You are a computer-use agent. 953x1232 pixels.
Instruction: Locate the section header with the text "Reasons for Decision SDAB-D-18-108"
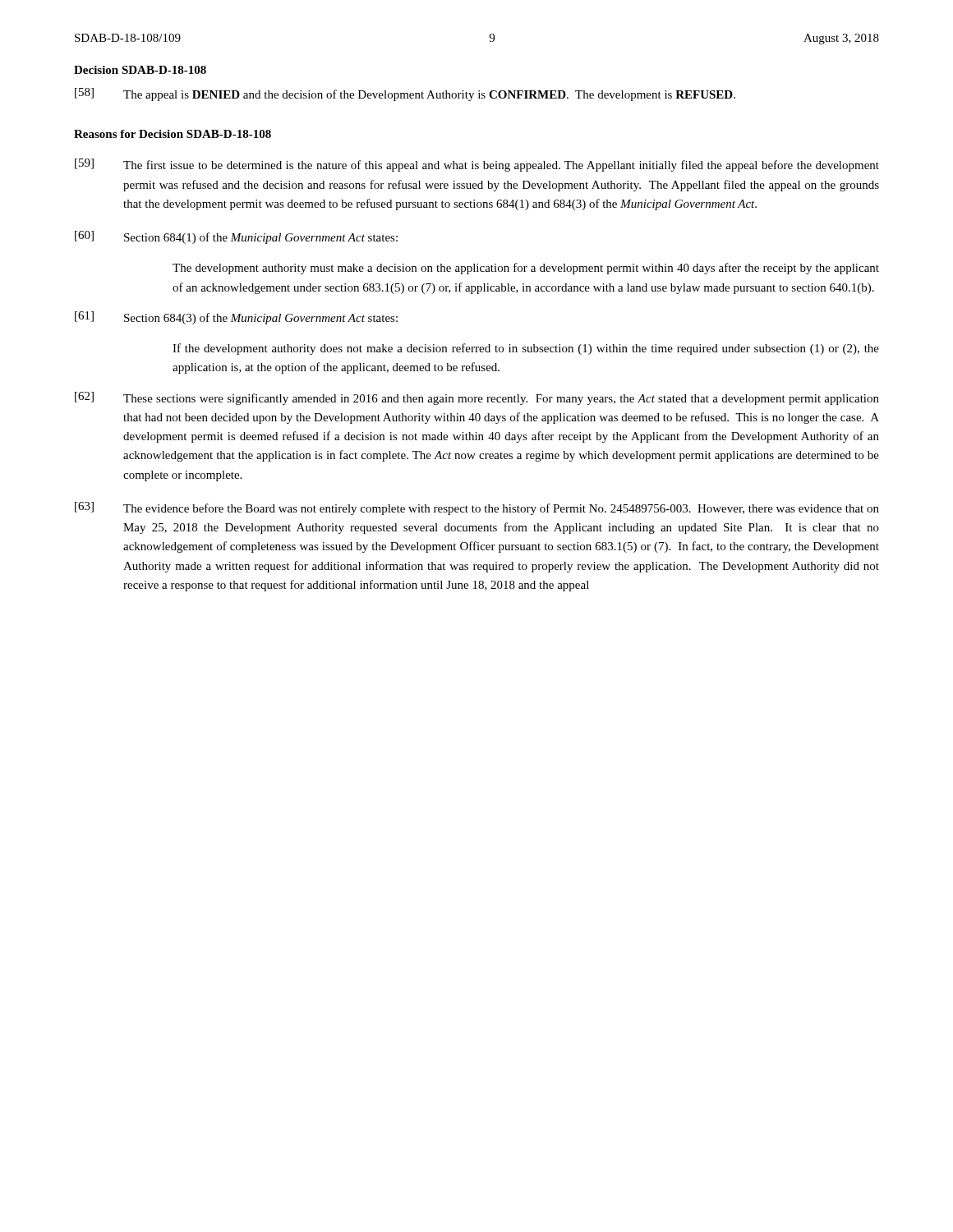[173, 134]
